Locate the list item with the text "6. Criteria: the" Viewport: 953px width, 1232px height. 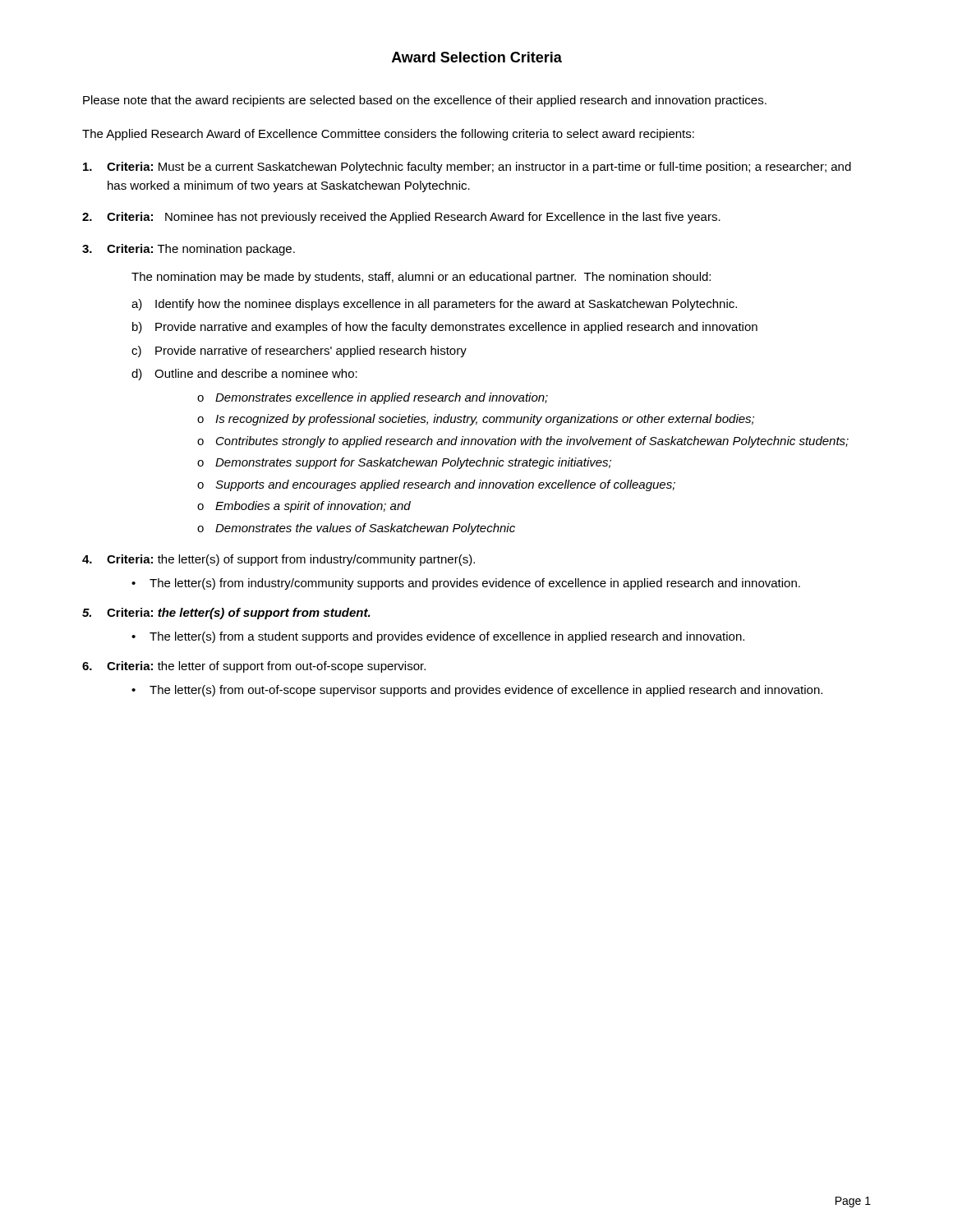click(x=476, y=678)
